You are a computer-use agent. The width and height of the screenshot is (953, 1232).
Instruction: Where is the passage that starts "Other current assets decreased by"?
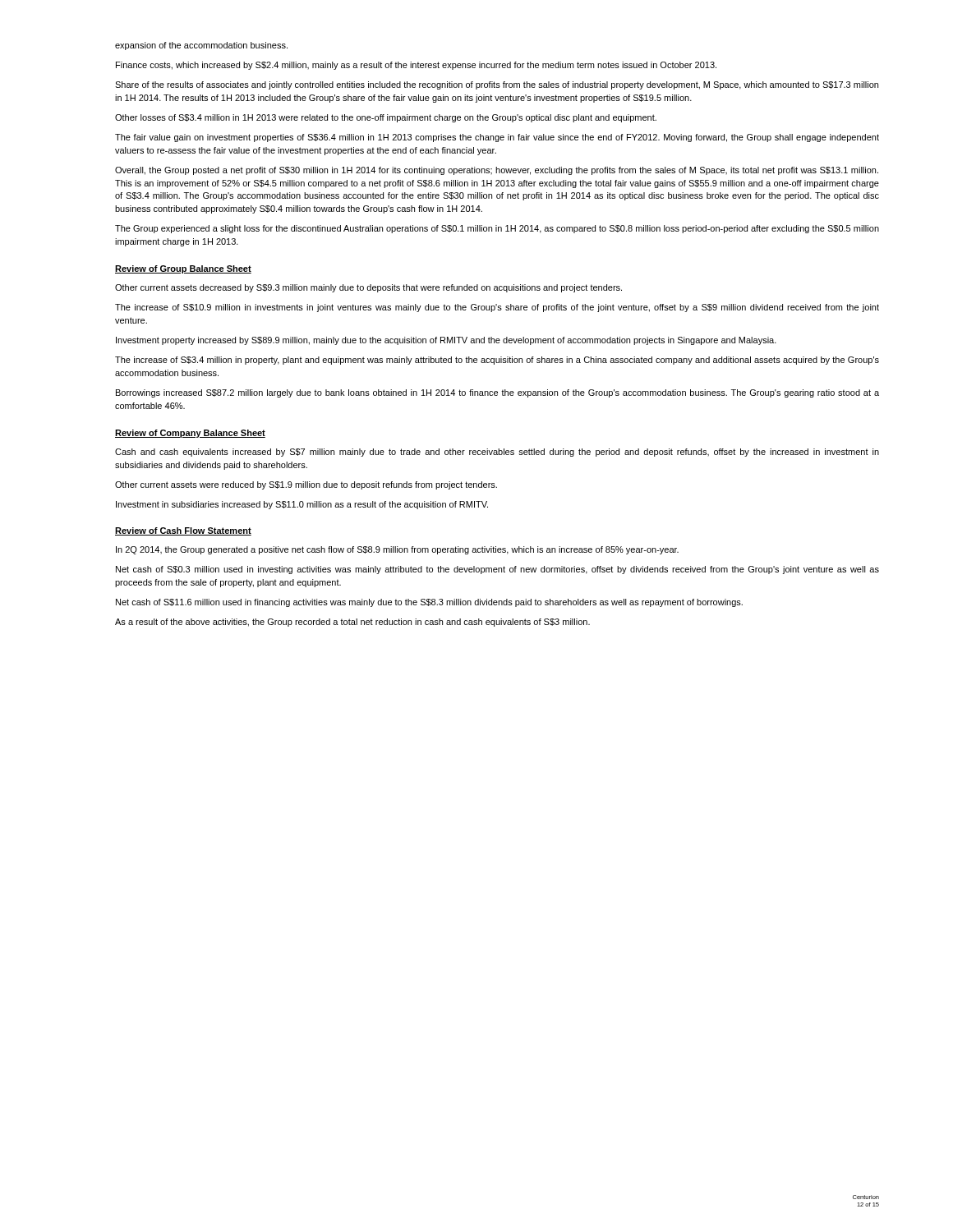pyautogui.click(x=369, y=288)
